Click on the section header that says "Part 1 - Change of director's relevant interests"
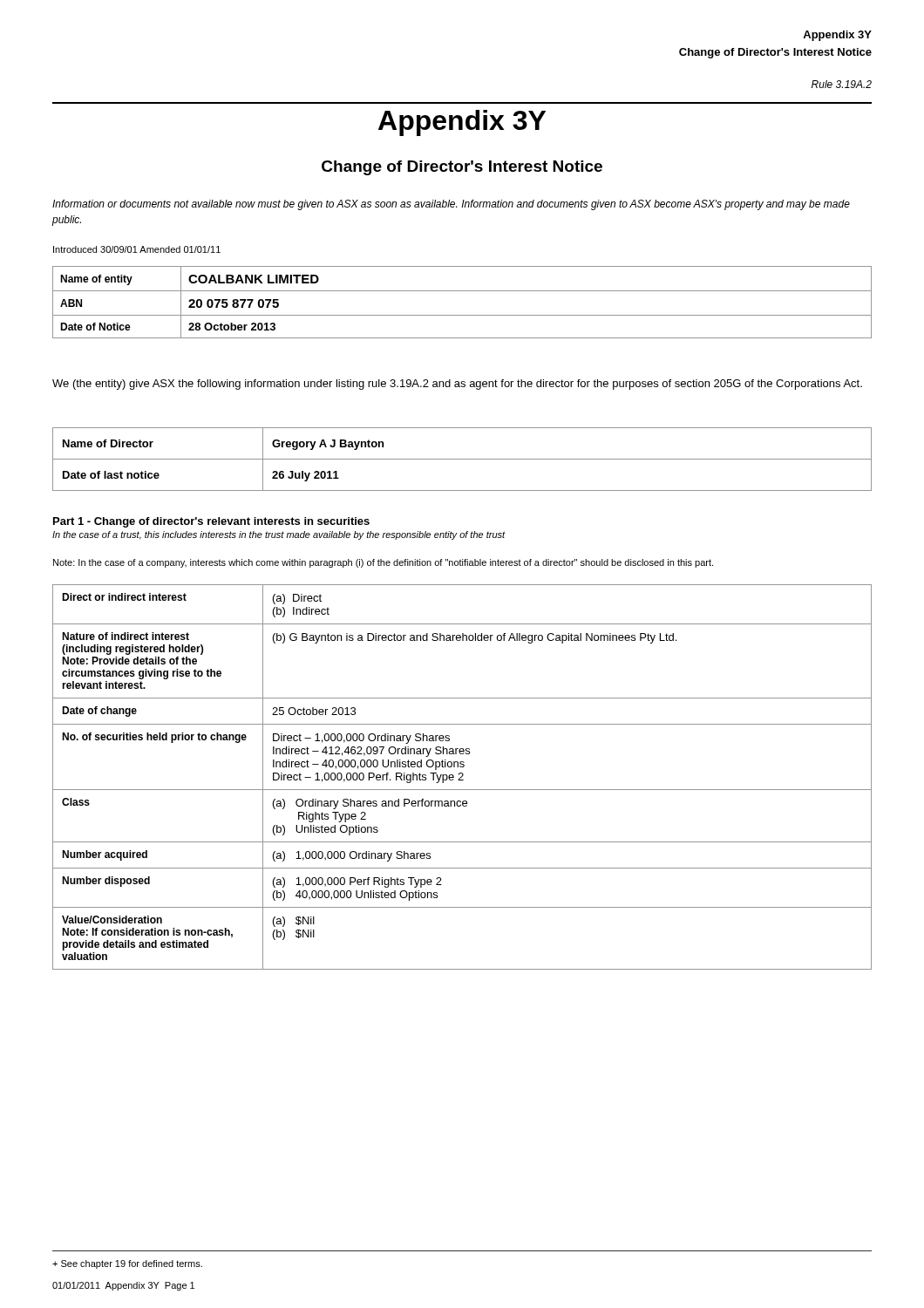The height and width of the screenshot is (1308, 924). (279, 527)
